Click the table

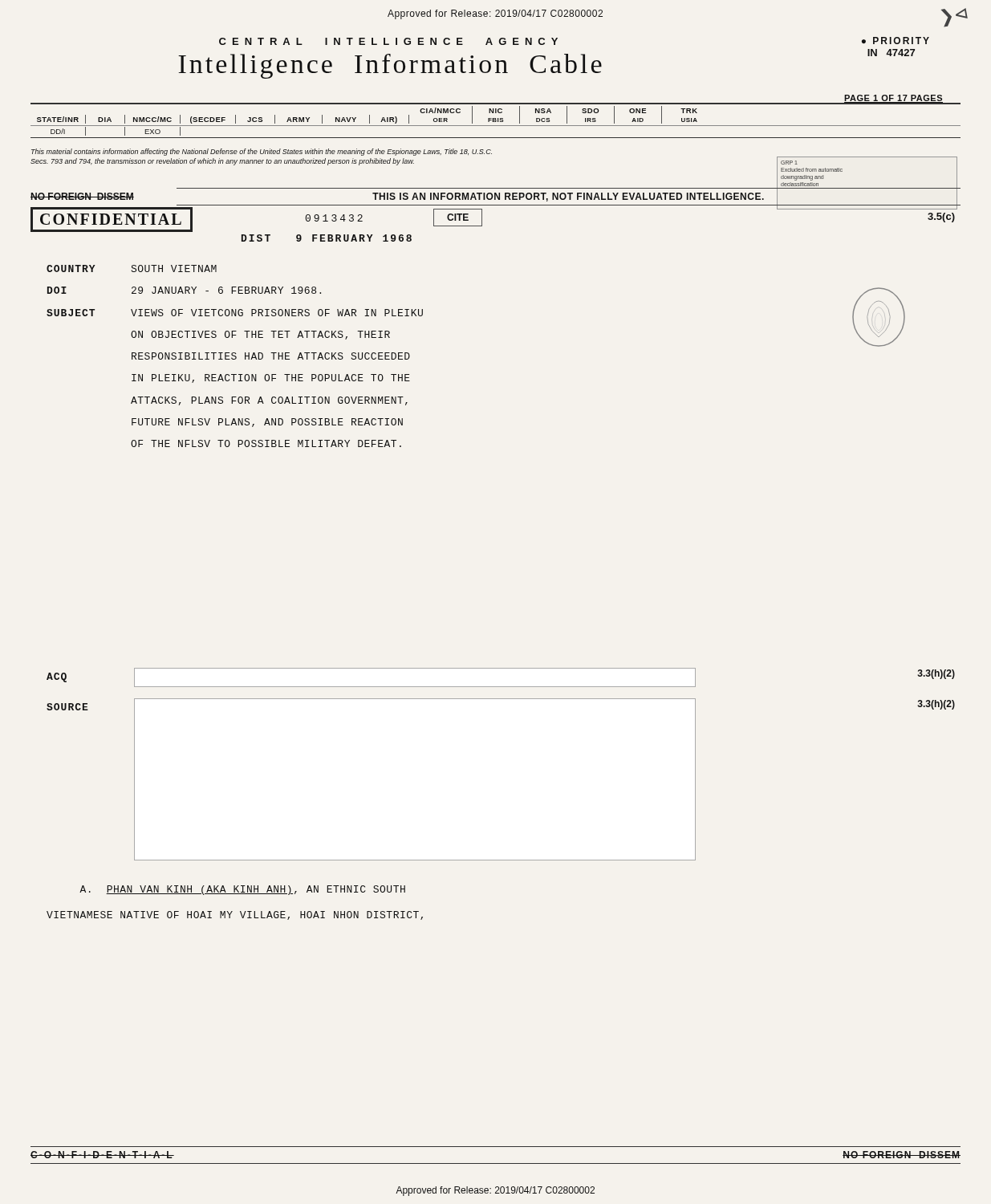(496, 120)
